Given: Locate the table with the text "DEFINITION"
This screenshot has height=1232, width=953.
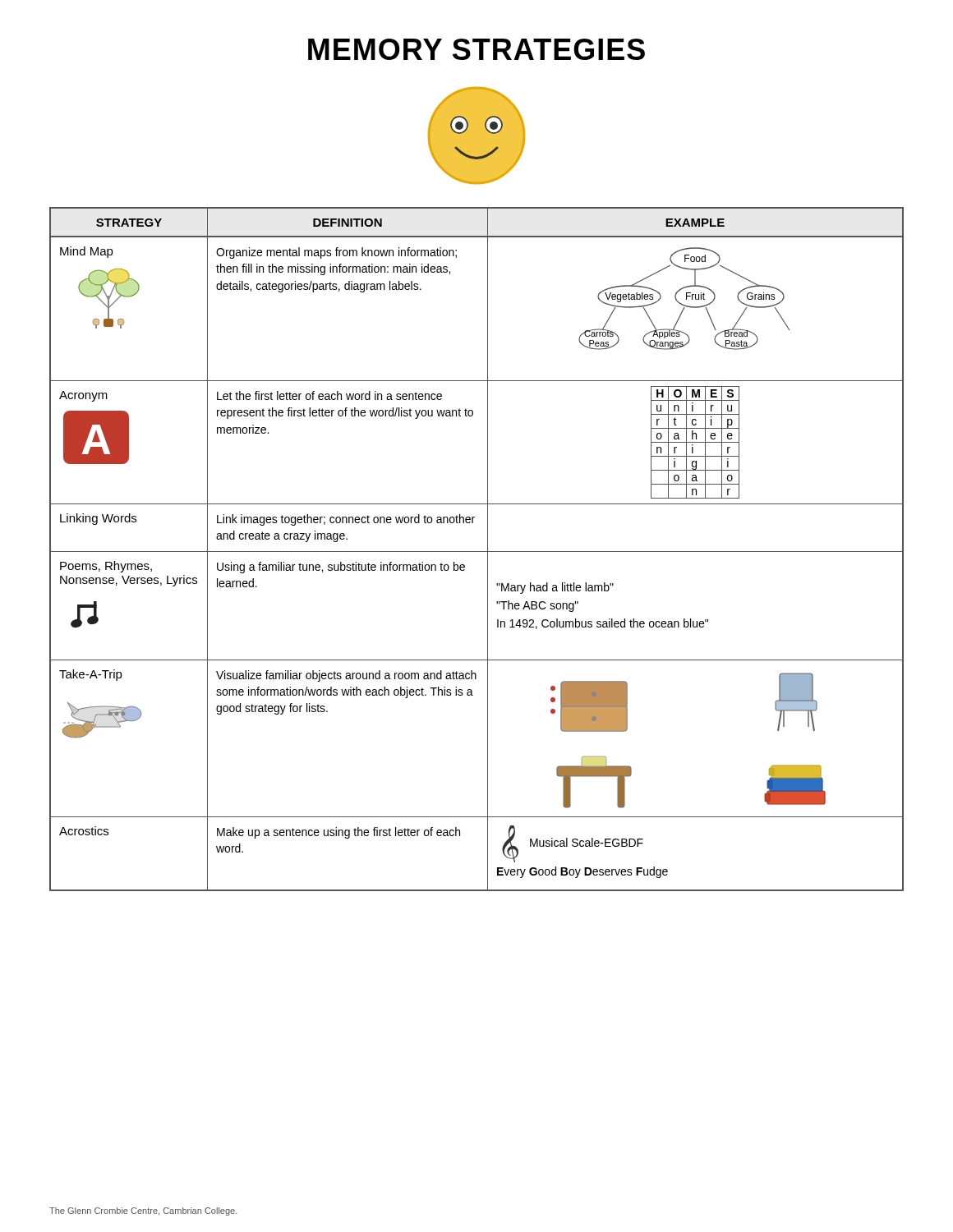Looking at the screenshot, I should 476,549.
